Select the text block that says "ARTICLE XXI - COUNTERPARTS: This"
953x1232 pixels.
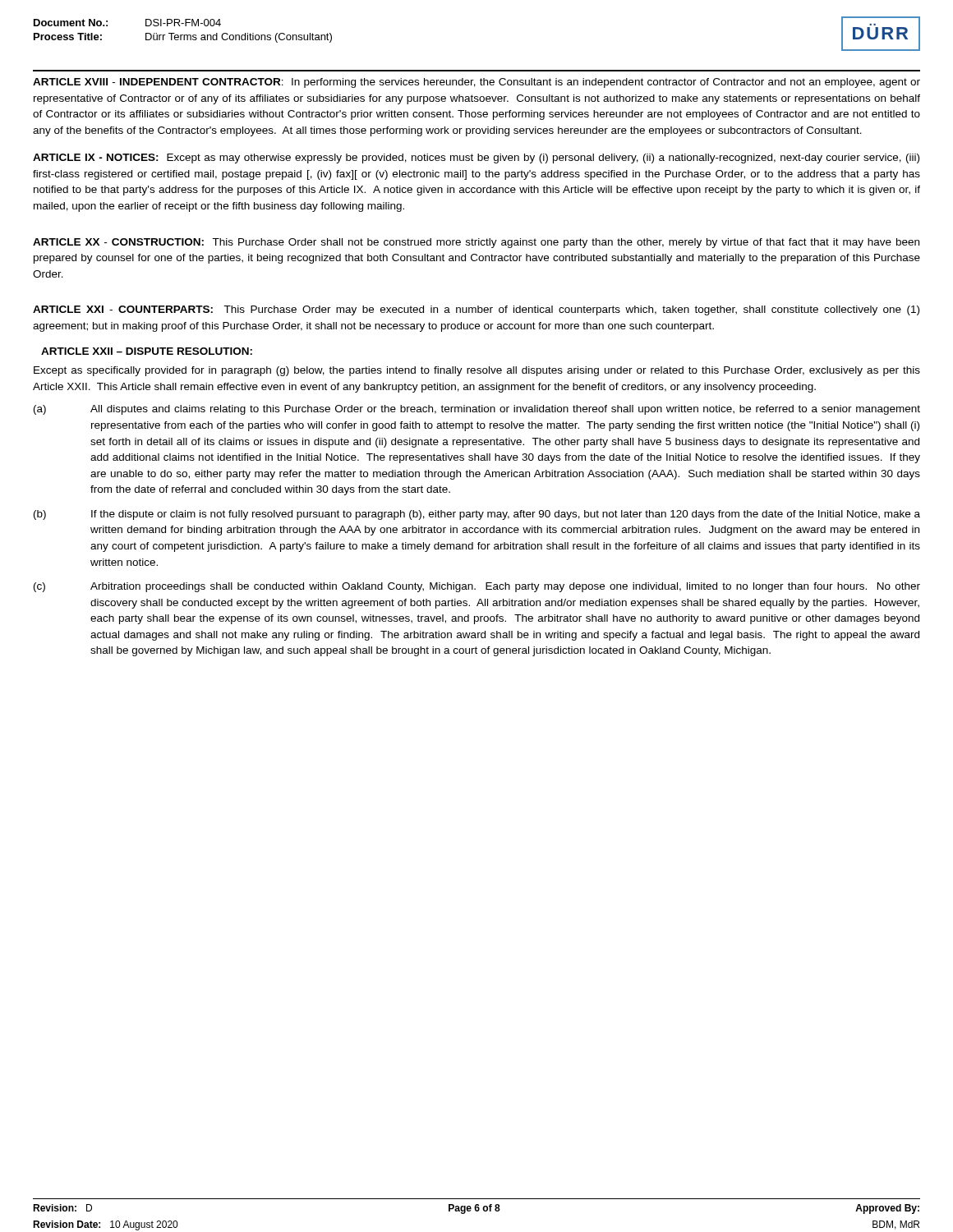[476, 317]
